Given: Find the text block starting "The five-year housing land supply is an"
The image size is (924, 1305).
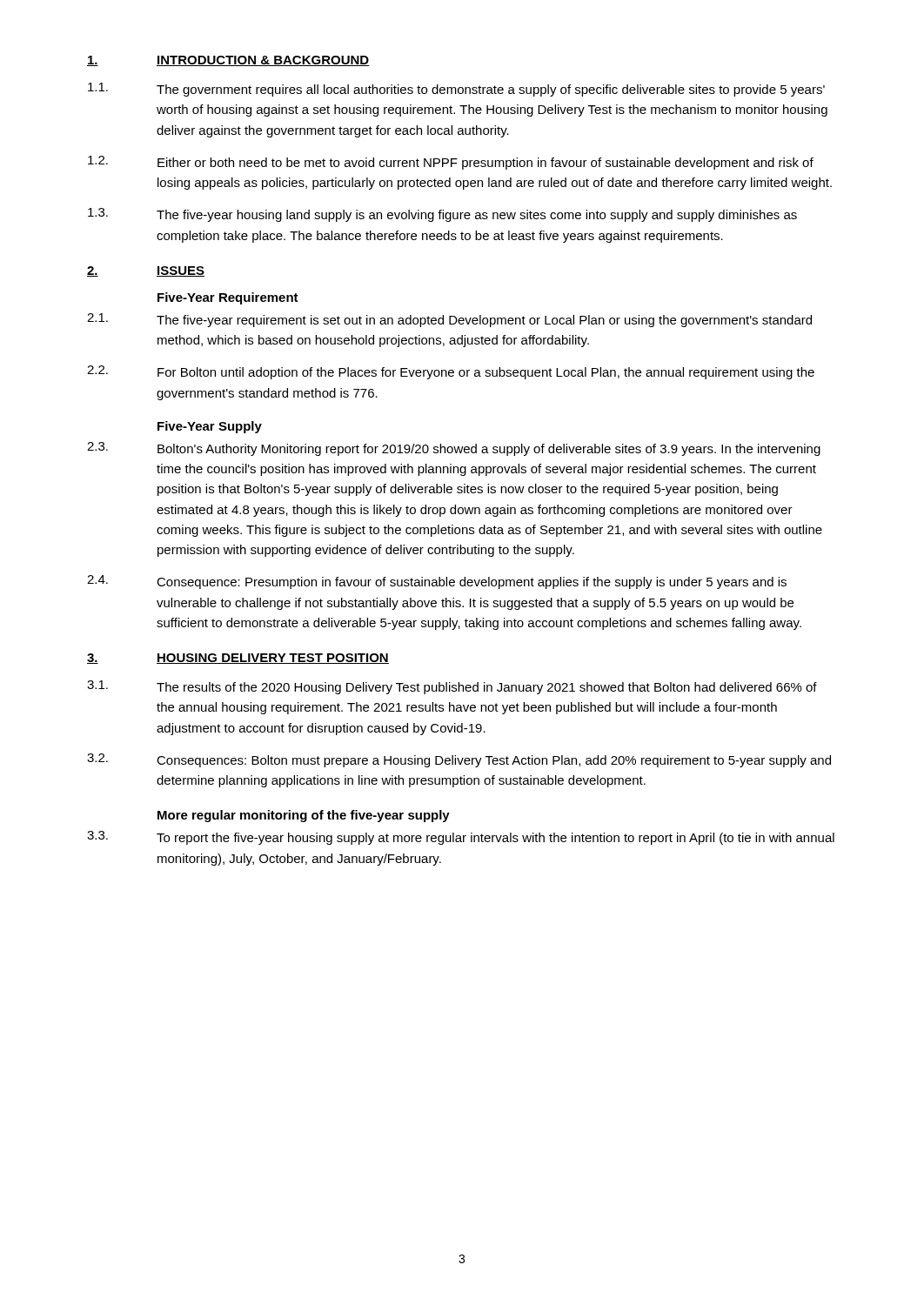Looking at the screenshot, I should tap(497, 225).
